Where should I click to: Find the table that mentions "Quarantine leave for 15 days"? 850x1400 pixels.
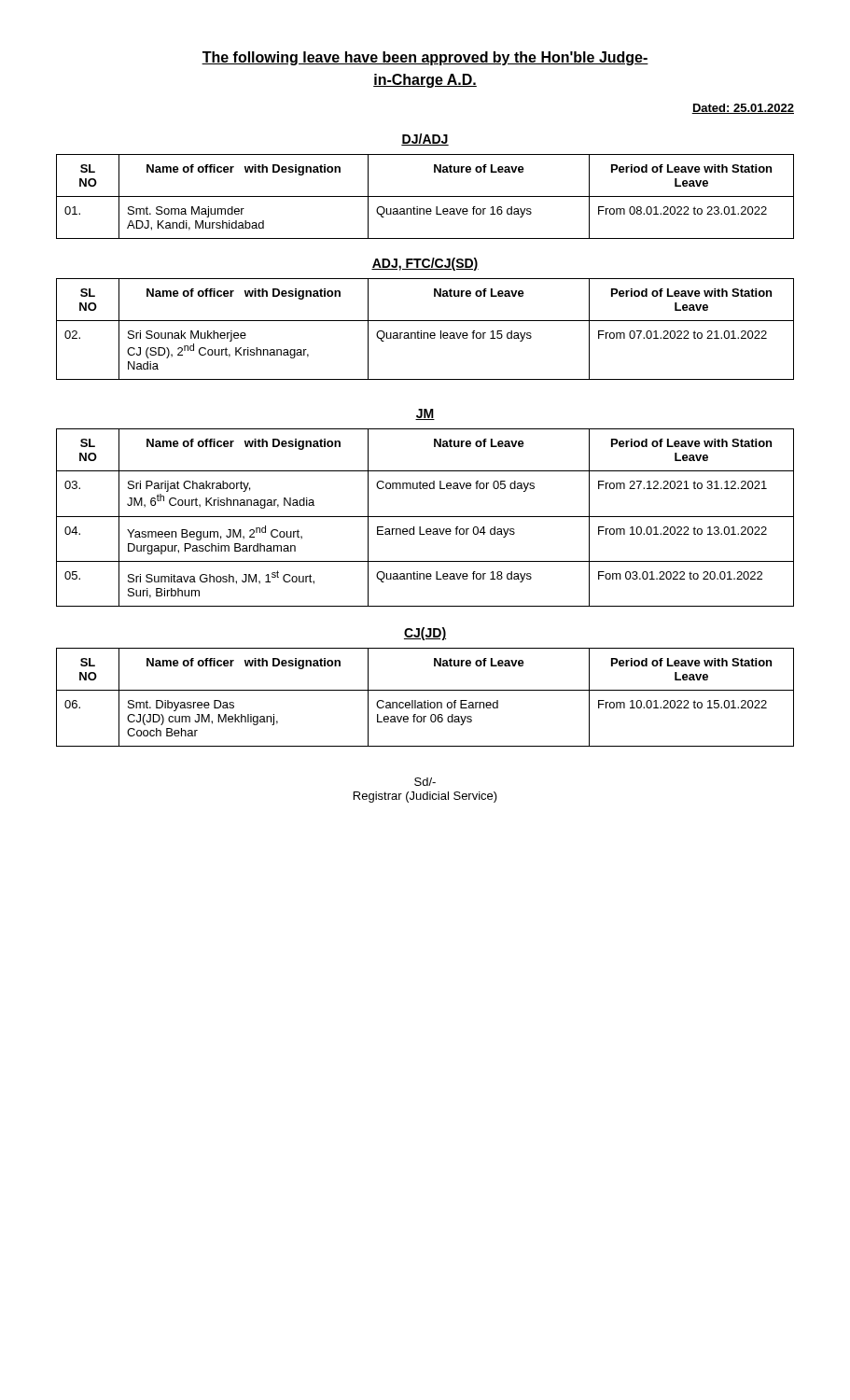click(x=425, y=329)
